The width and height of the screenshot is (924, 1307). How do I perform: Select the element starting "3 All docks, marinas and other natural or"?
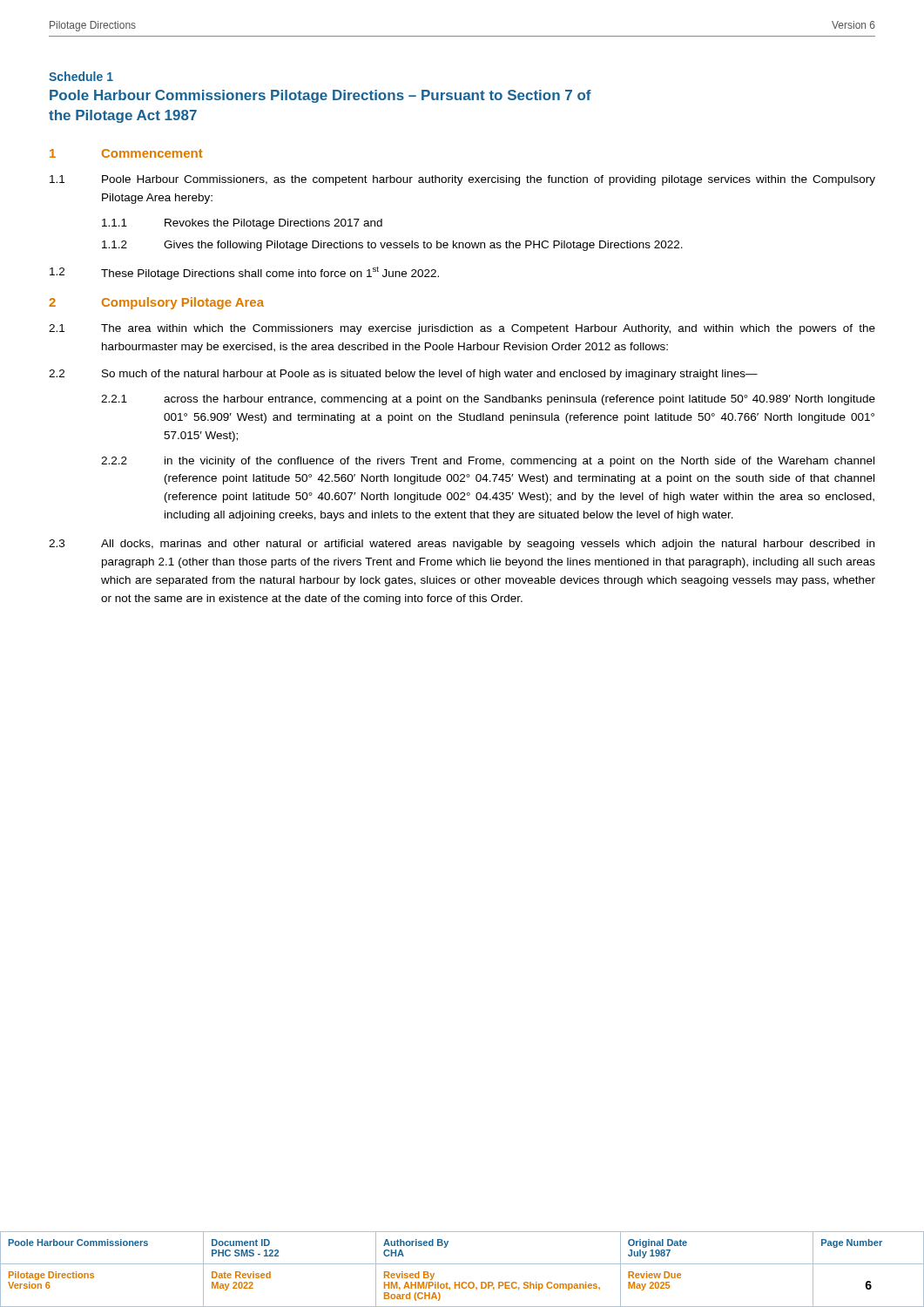point(462,572)
